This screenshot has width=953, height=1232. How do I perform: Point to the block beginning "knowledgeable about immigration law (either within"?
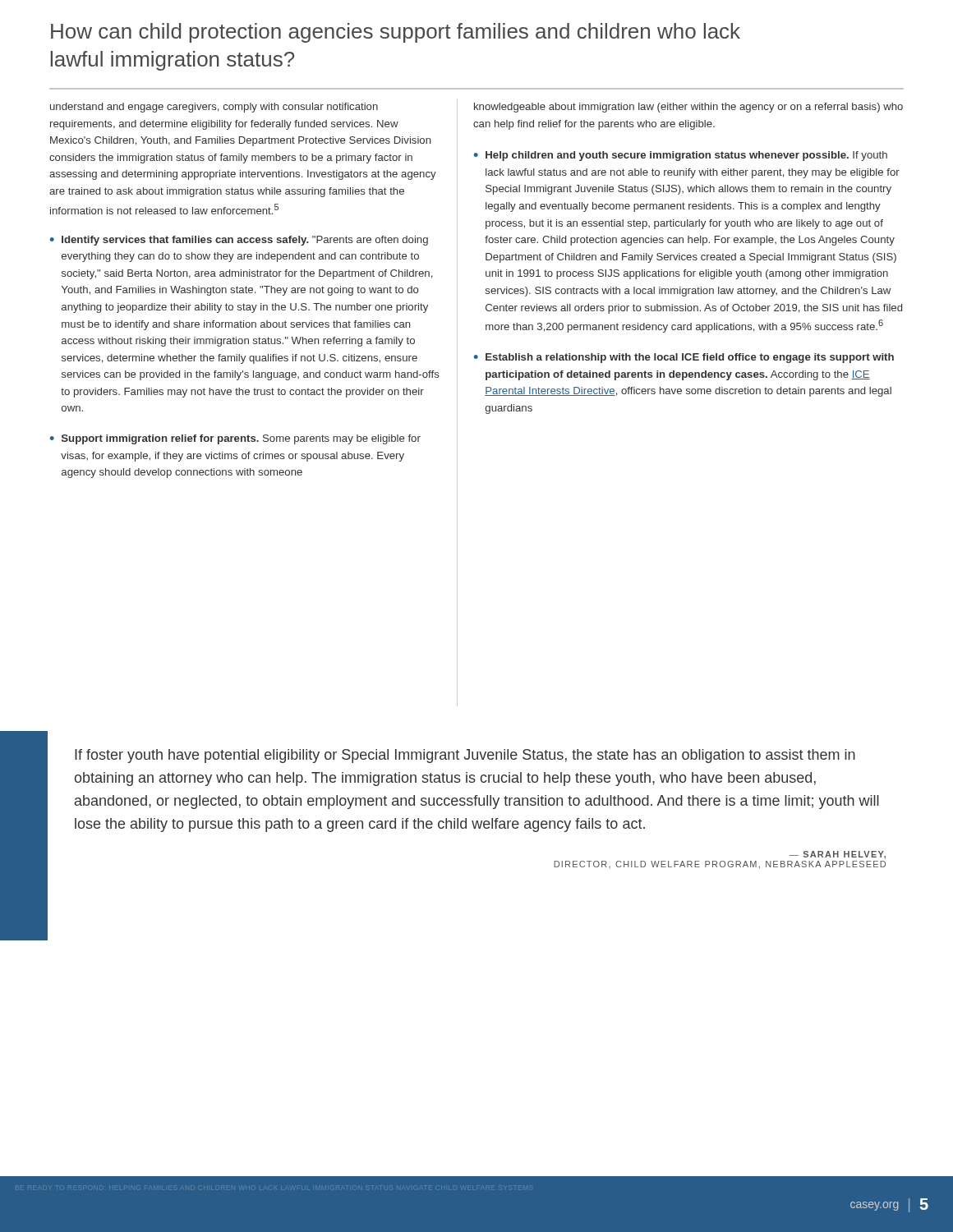(688, 115)
